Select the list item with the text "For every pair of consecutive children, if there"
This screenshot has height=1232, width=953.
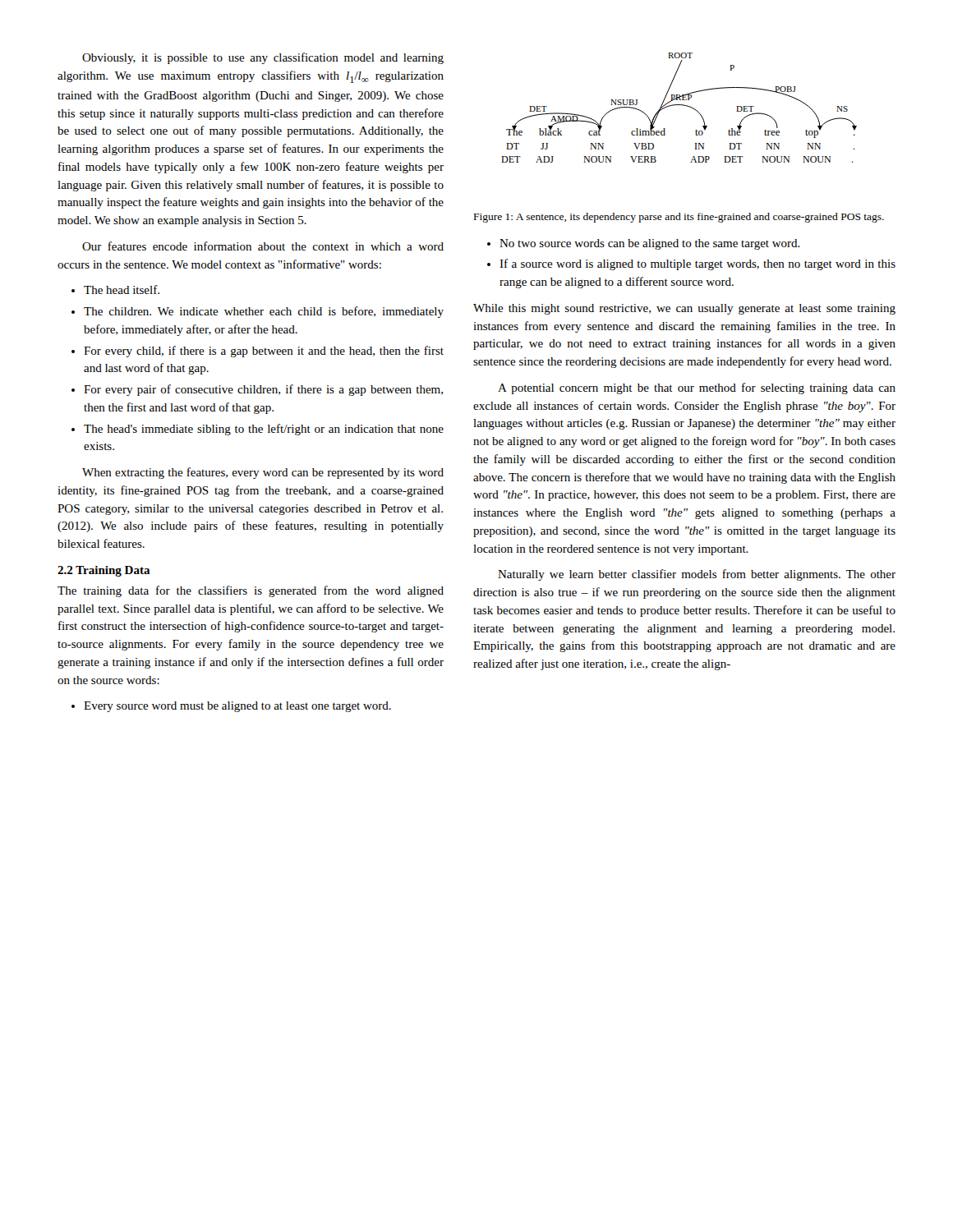coord(264,398)
